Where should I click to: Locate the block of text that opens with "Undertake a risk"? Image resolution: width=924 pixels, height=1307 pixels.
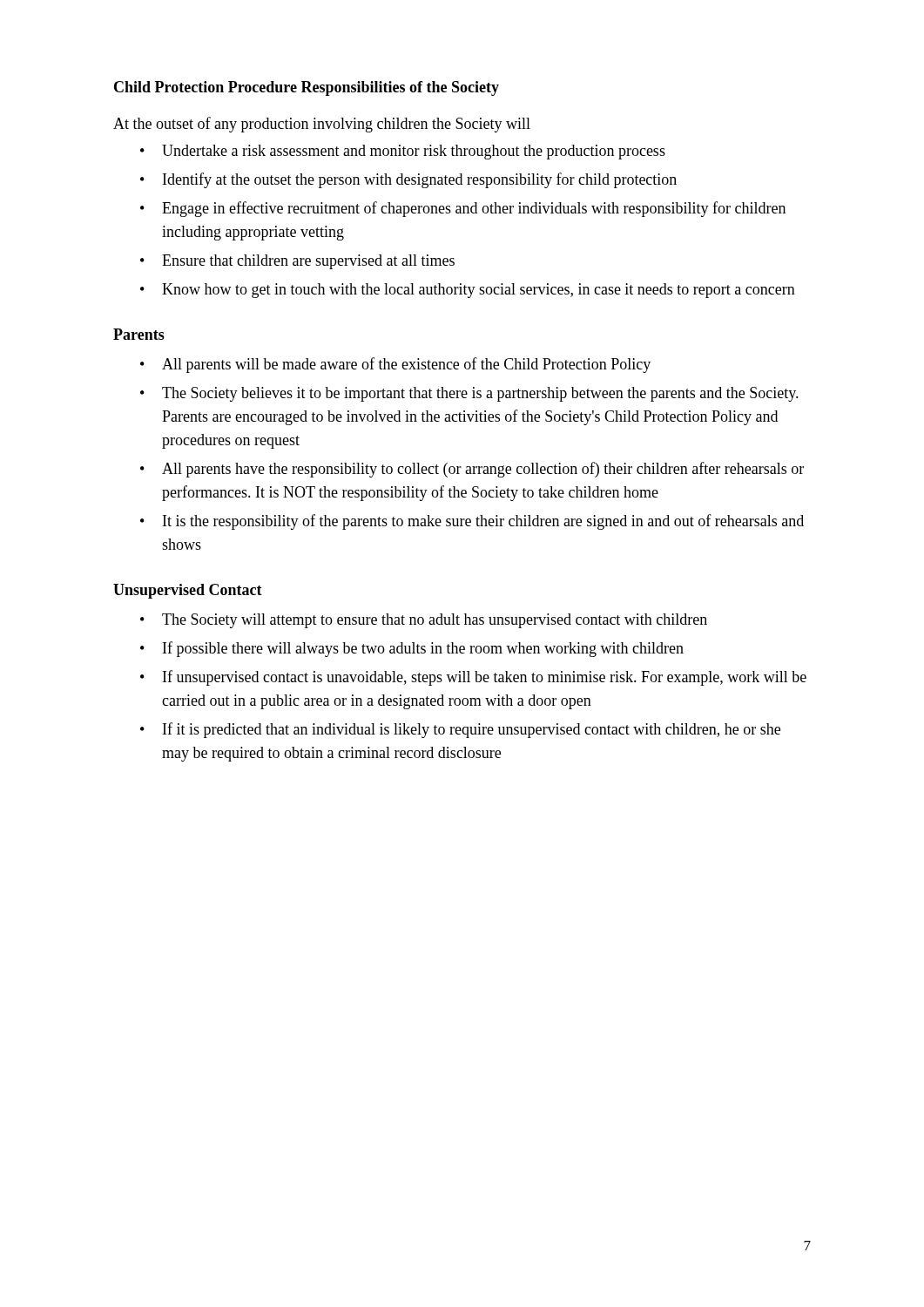(x=414, y=151)
